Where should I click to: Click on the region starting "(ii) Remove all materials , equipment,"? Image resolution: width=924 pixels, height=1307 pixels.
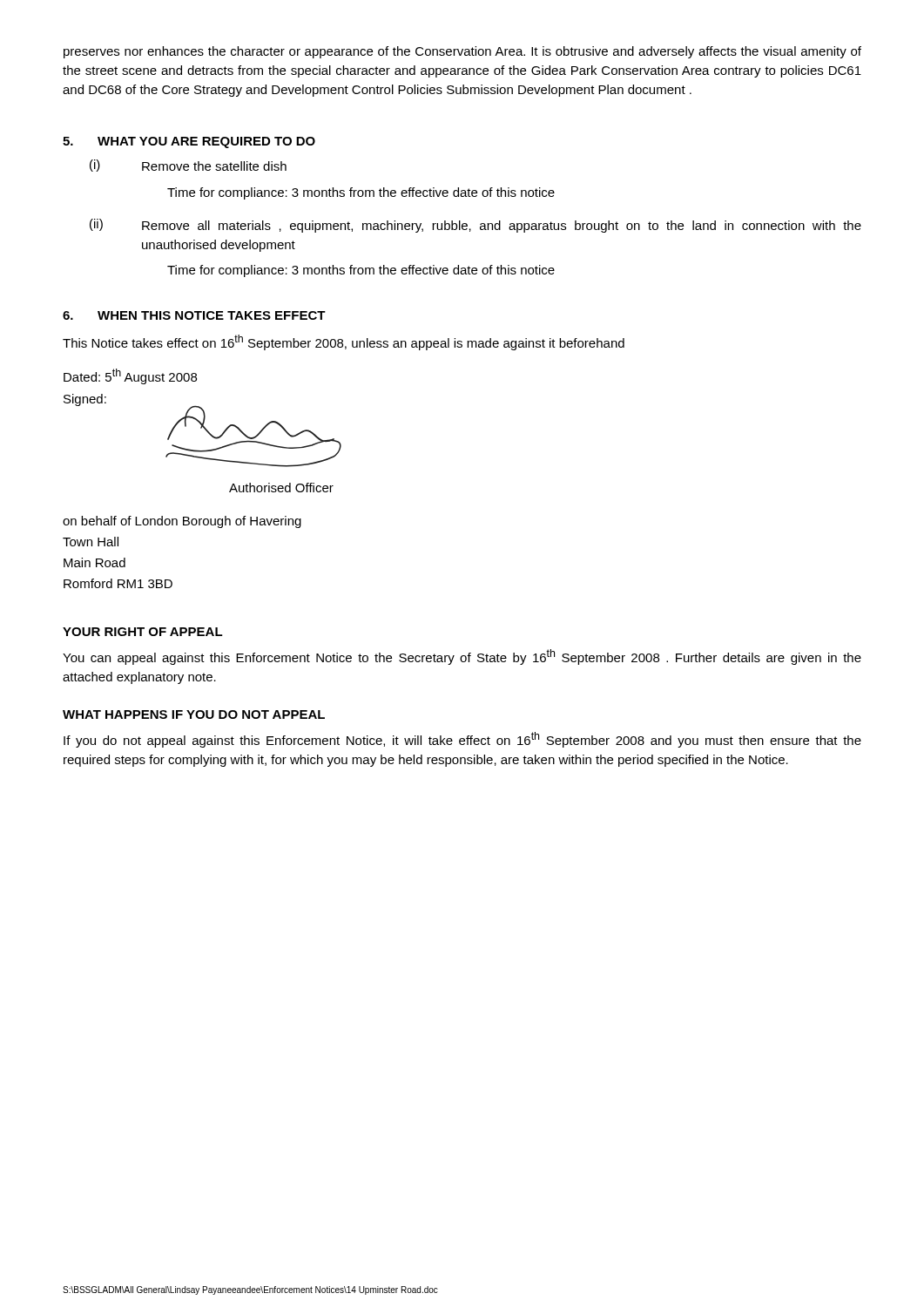[x=475, y=235]
